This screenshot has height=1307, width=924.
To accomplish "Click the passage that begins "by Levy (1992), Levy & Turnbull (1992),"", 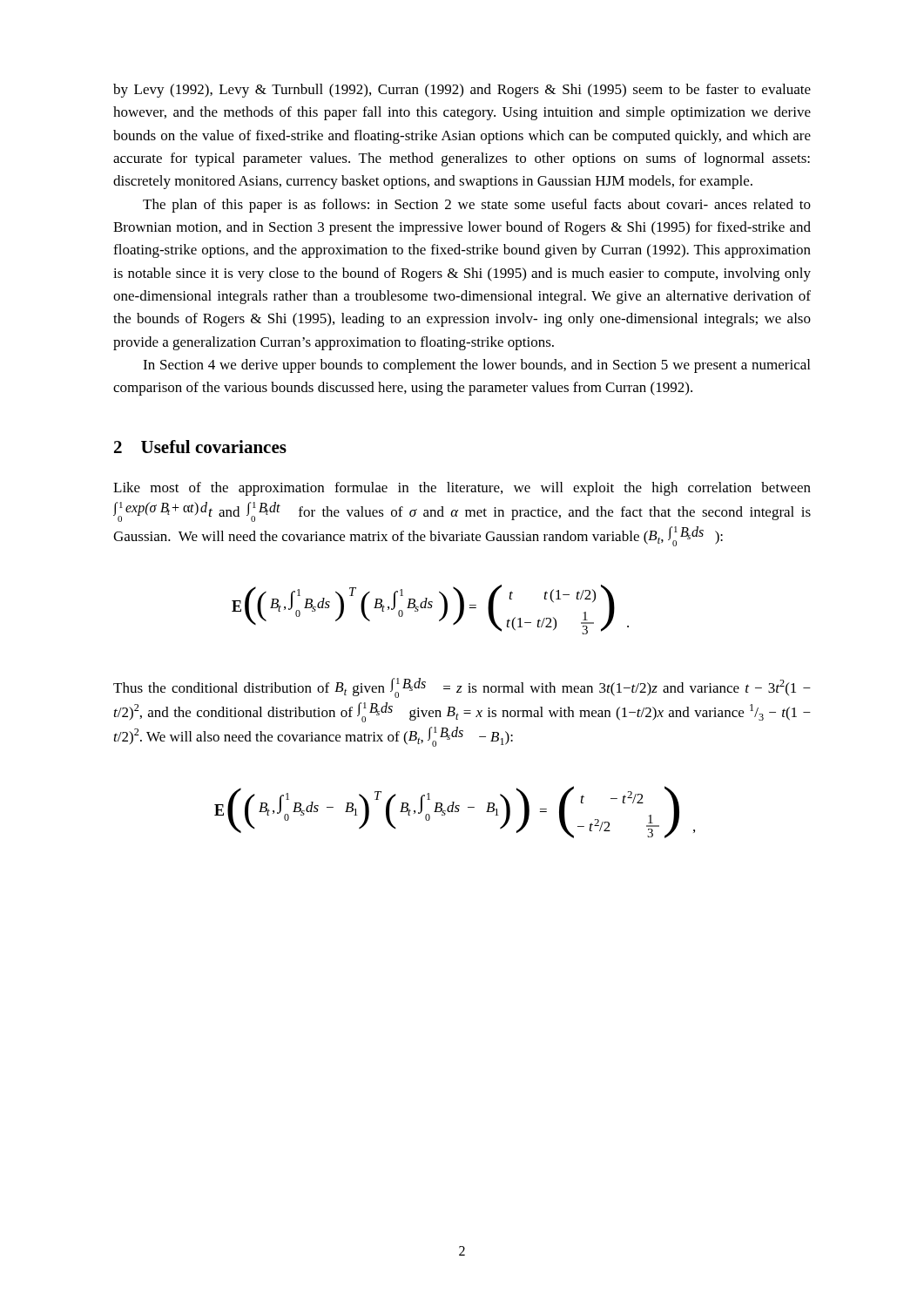I will coord(462,136).
